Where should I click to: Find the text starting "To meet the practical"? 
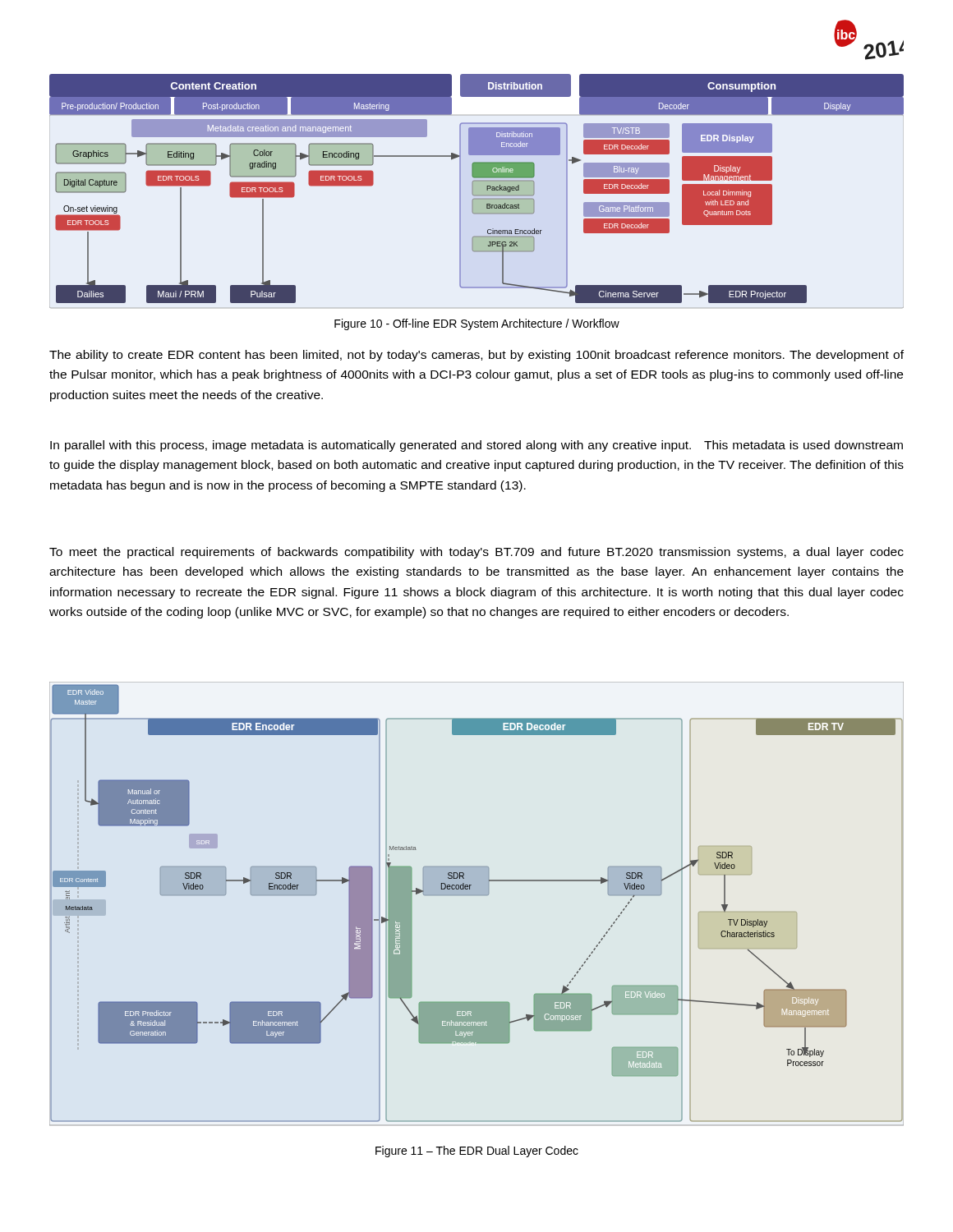(476, 582)
